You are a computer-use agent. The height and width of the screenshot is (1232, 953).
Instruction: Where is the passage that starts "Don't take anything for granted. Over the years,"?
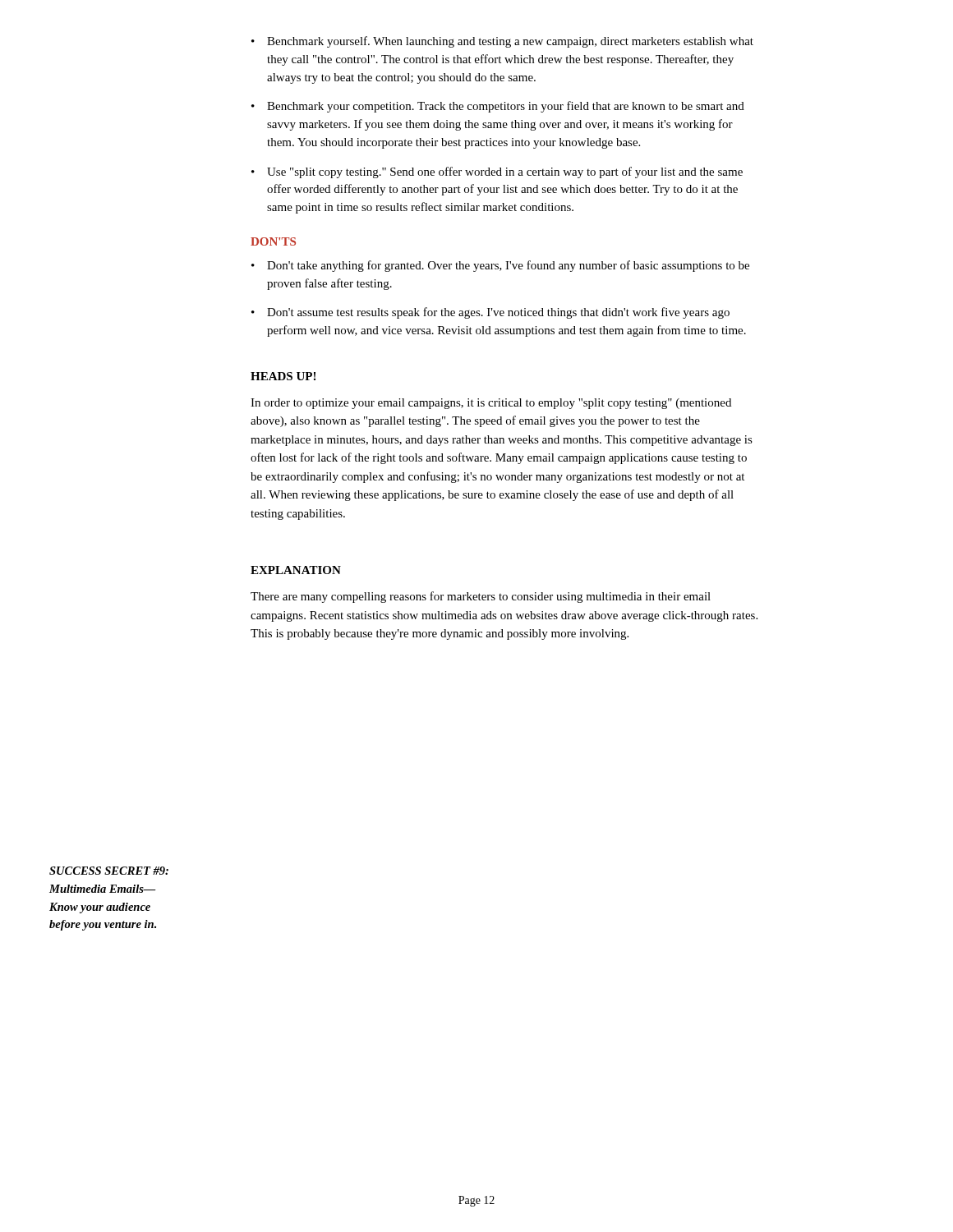508,274
